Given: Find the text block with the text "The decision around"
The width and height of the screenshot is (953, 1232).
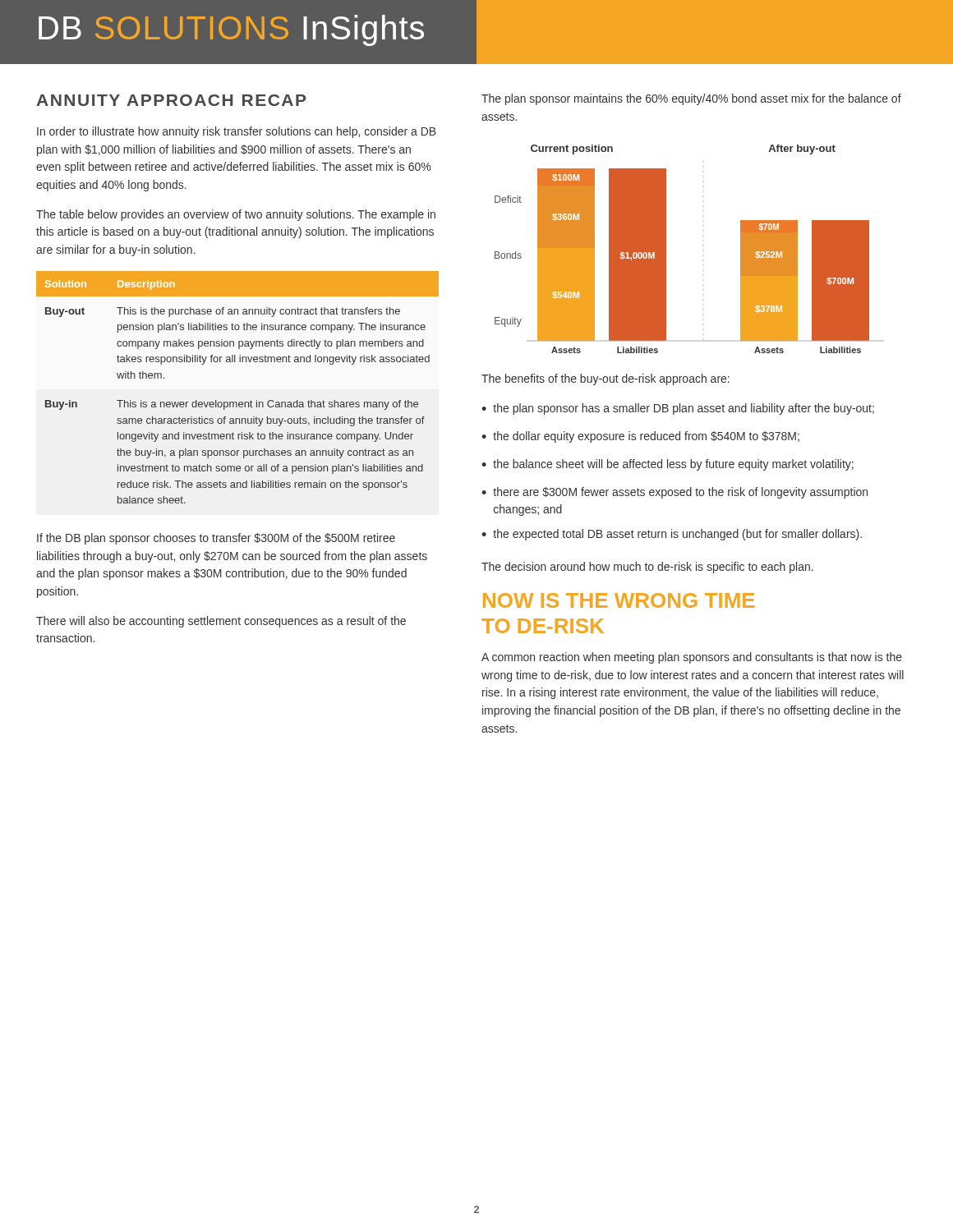Looking at the screenshot, I should click(648, 567).
